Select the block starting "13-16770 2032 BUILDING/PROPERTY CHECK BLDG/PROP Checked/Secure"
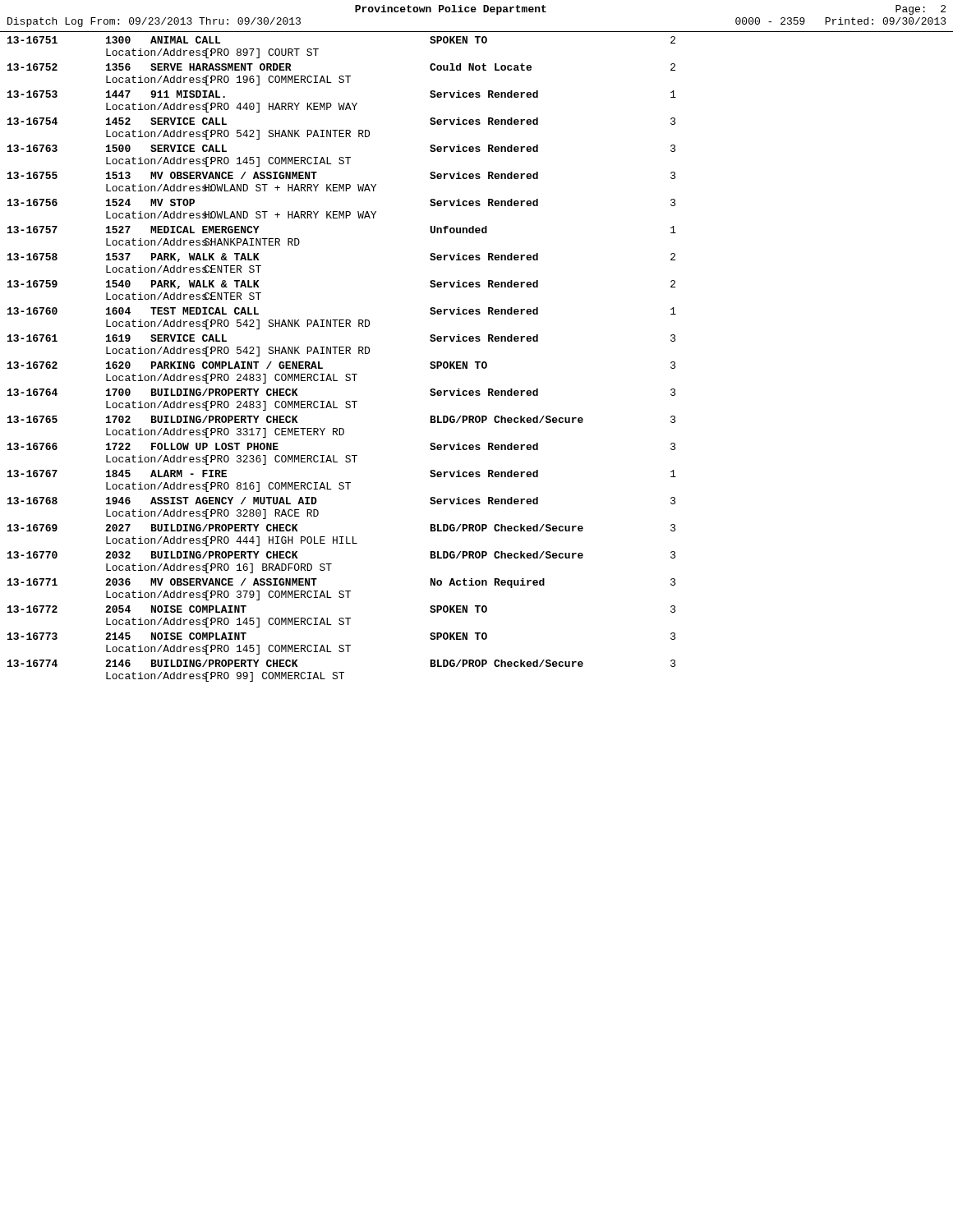 coord(476,562)
